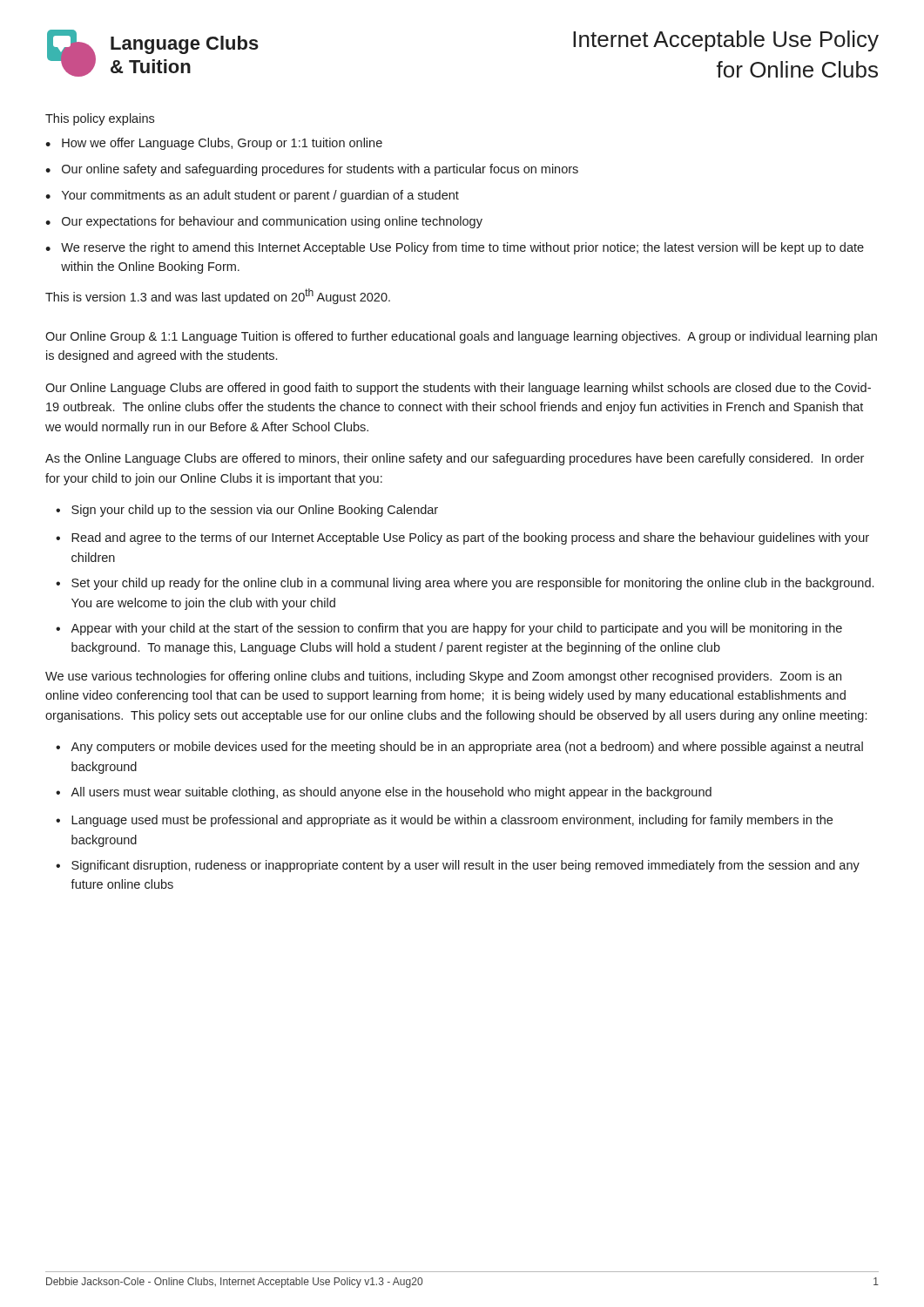The image size is (924, 1307).
Task: Where is the passage that starts "Read and agree to the"?
Action: pyautogui.click(x=470, y=548)
